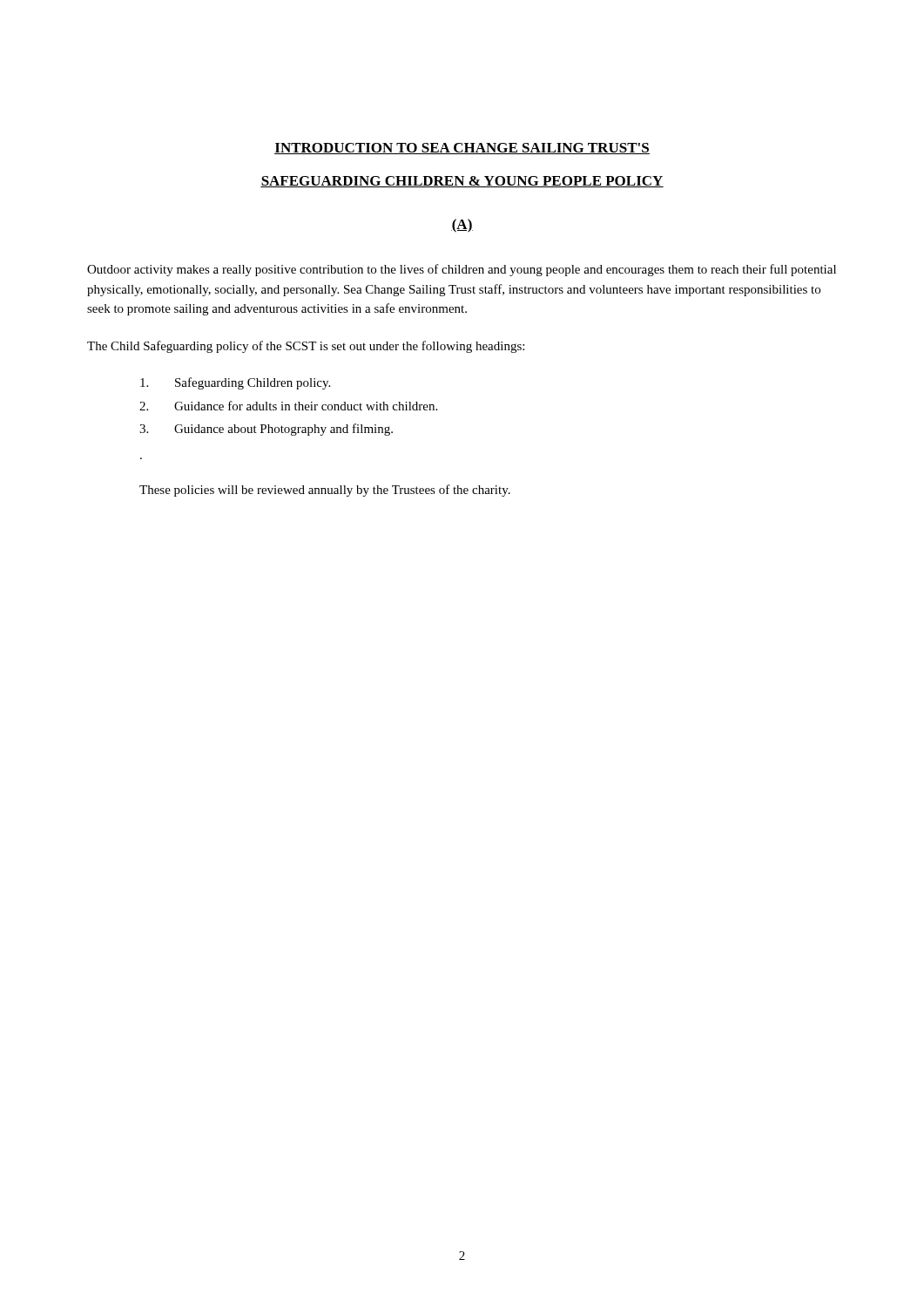Select the text block that reads "These policies will be"
Image resolution: width=924 pixels, height=1307 pixels.
(325, 489)
